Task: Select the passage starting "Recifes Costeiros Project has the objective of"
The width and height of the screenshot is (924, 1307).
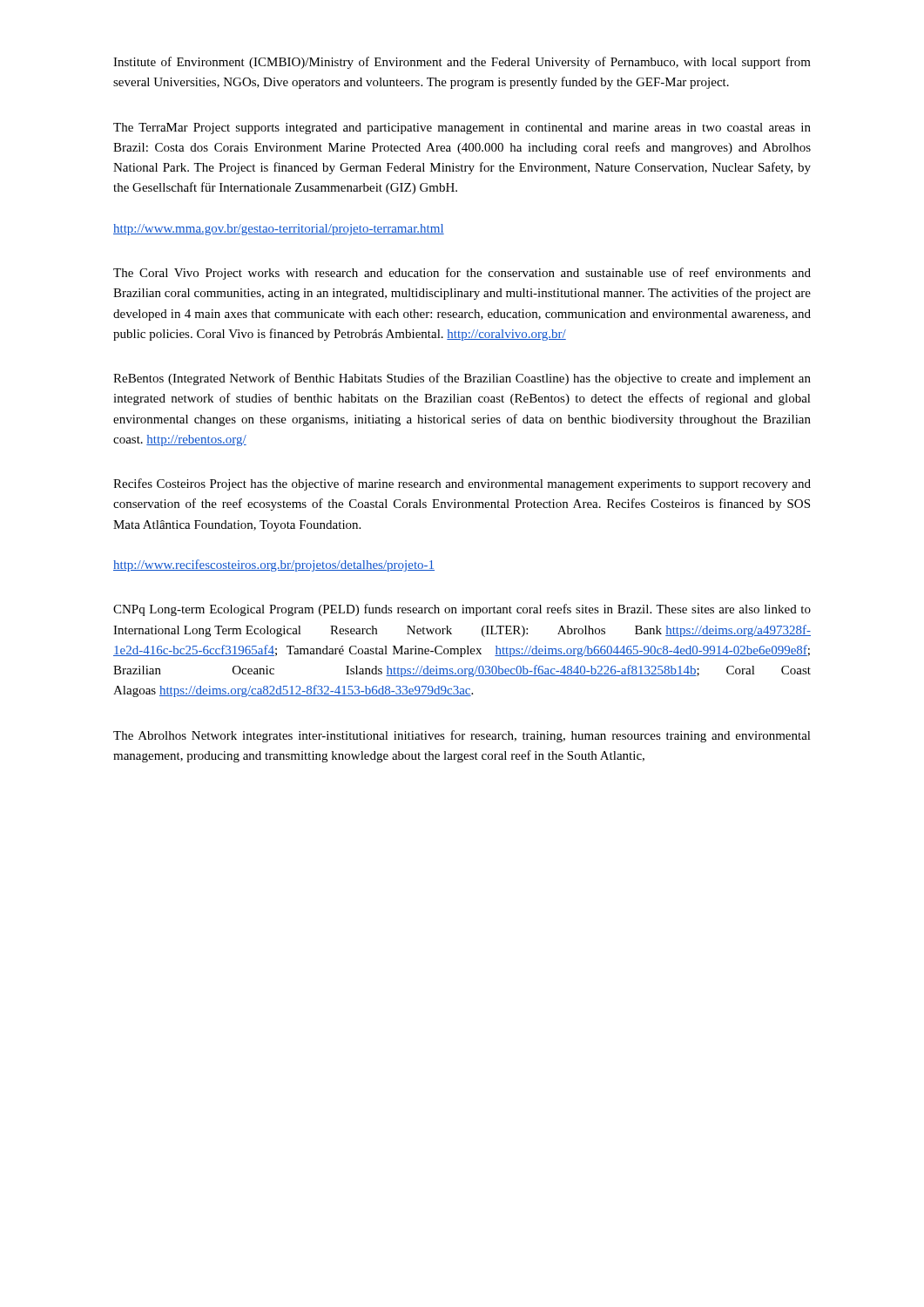Action: (462, 484)
